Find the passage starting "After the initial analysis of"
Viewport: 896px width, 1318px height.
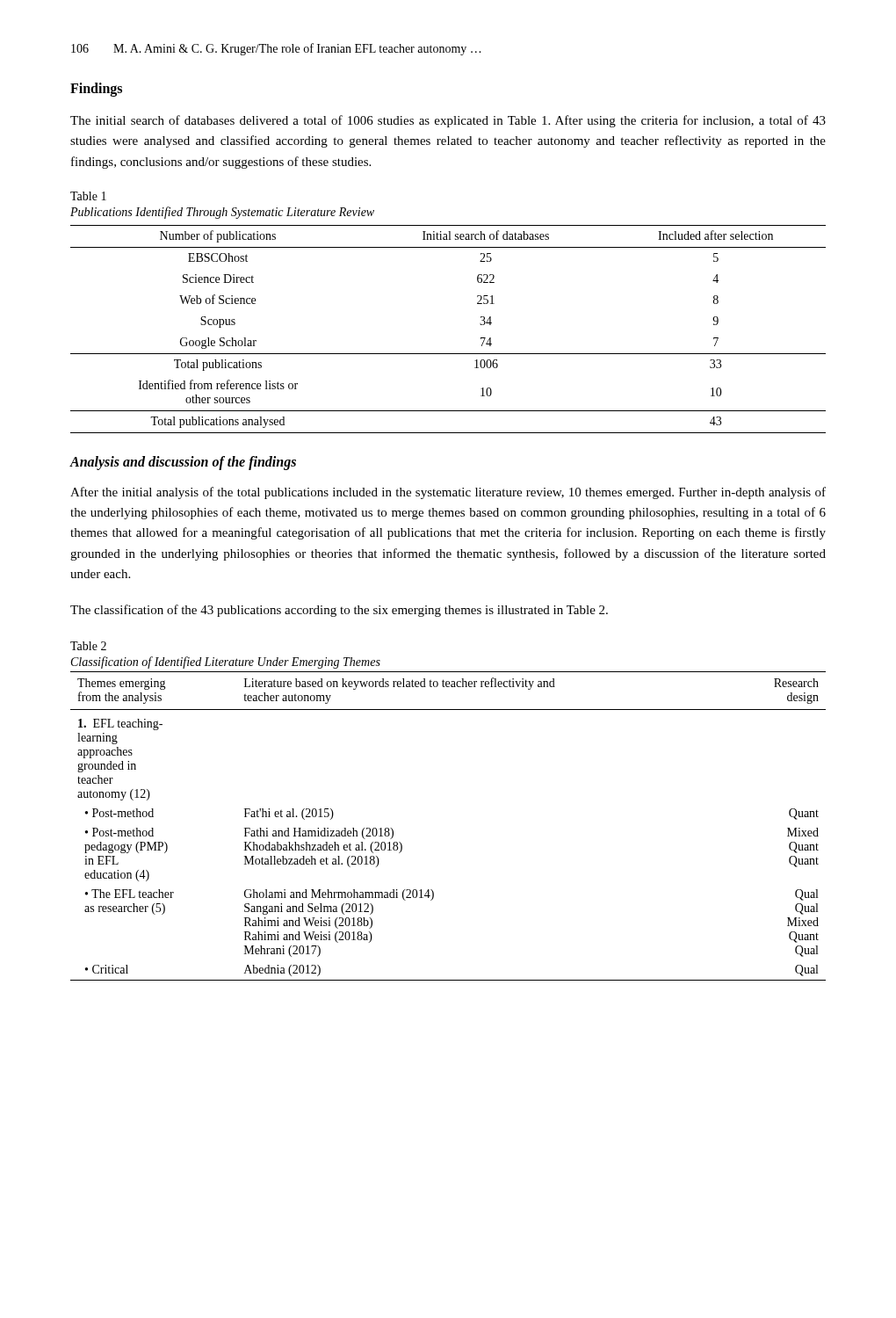[x=448, y=533]
